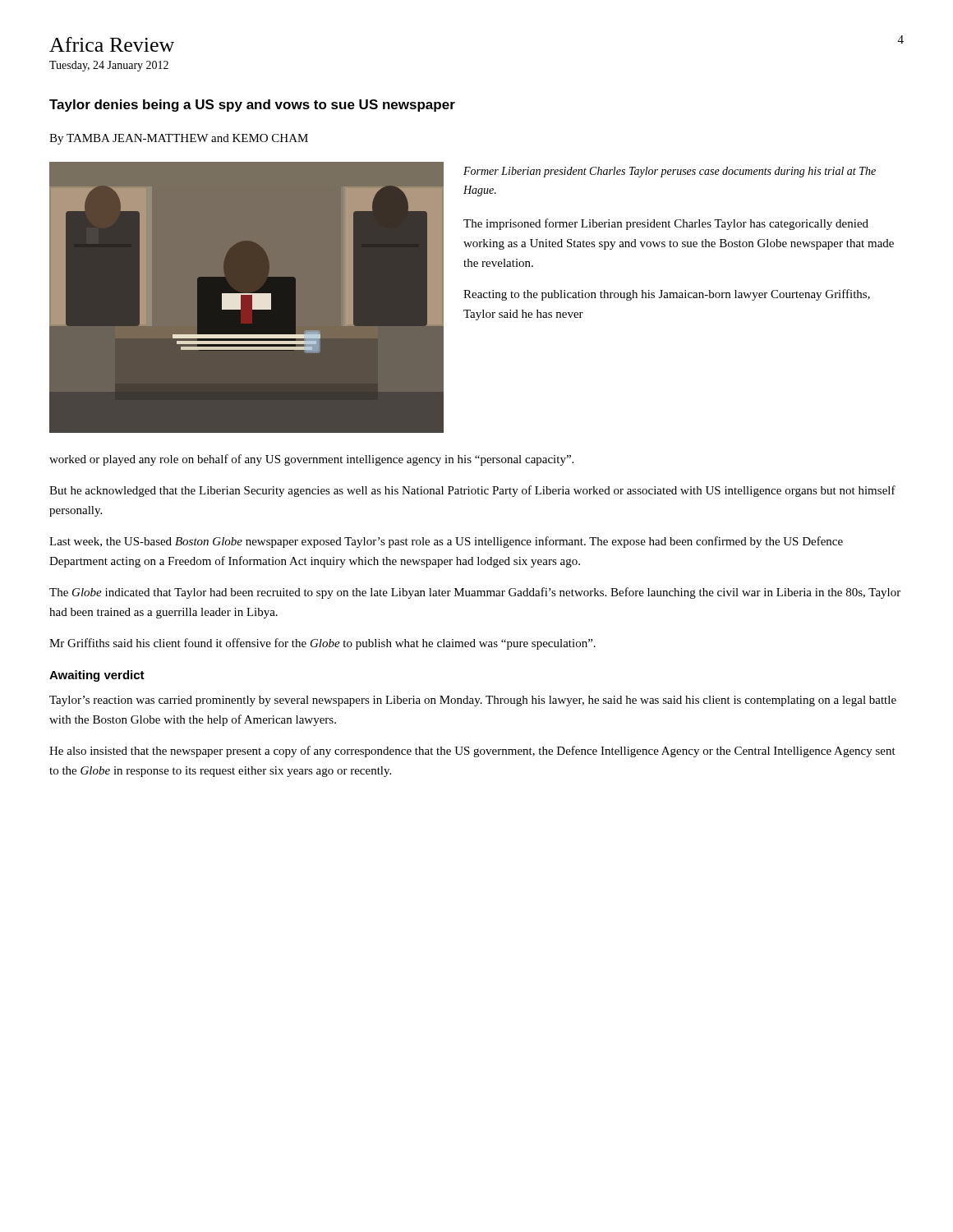Find the region starting "But he acknowledged that"
The height and width of the screenshot is (1232, 953).
[x=472, y=500]
